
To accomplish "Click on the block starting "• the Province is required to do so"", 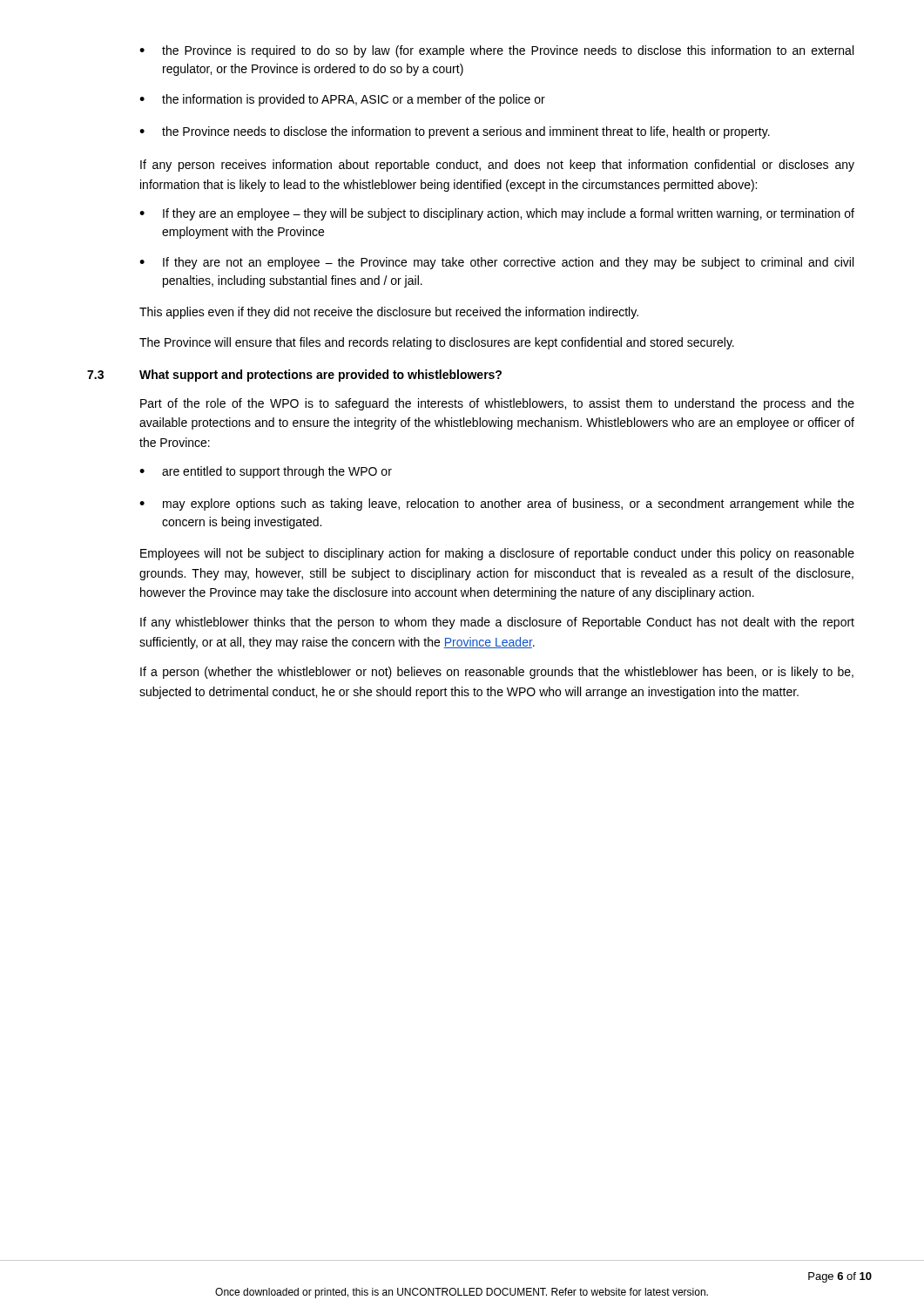I will 497,60.
